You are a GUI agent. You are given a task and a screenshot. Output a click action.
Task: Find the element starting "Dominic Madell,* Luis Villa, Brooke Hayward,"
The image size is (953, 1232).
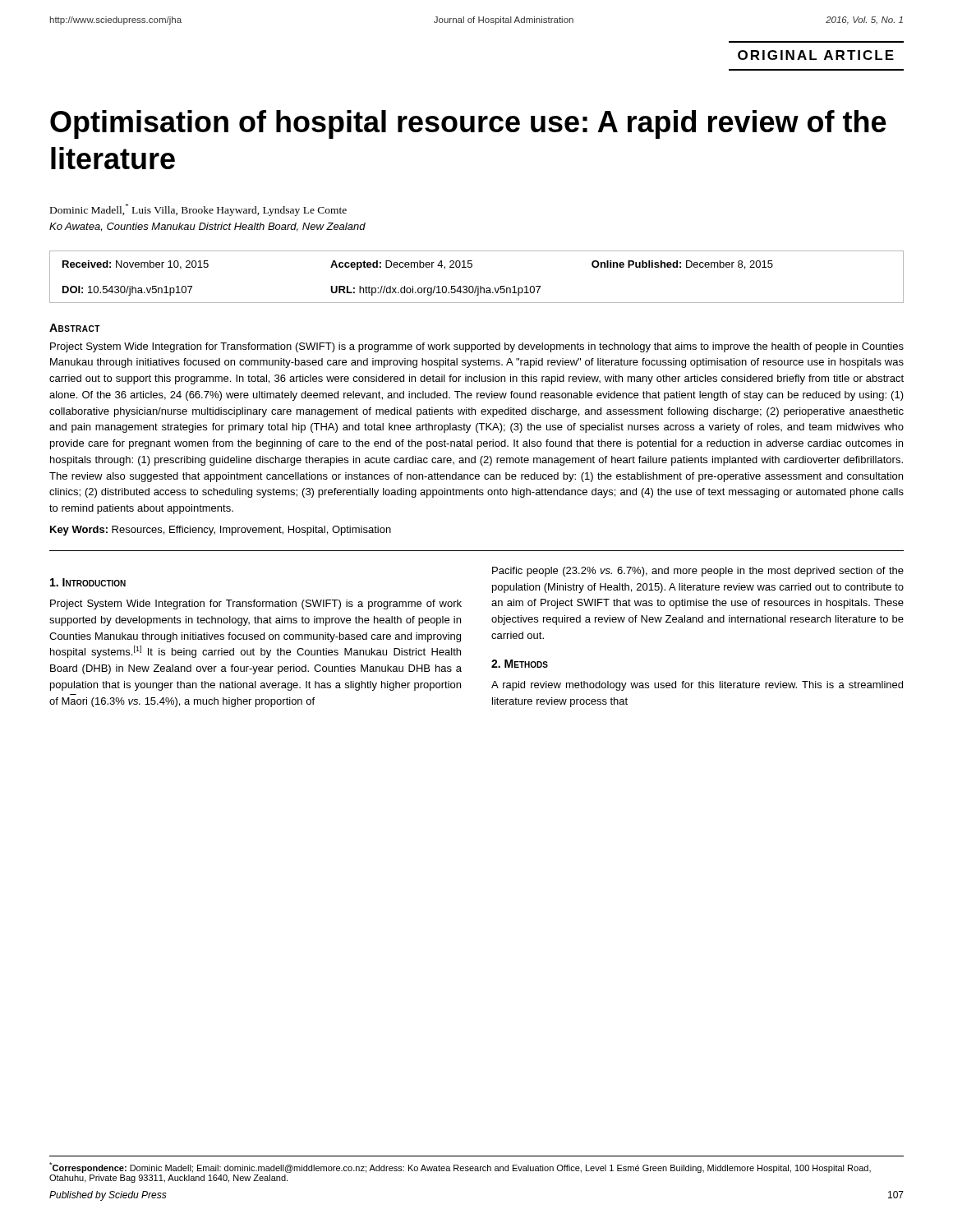tap(198, 209)
